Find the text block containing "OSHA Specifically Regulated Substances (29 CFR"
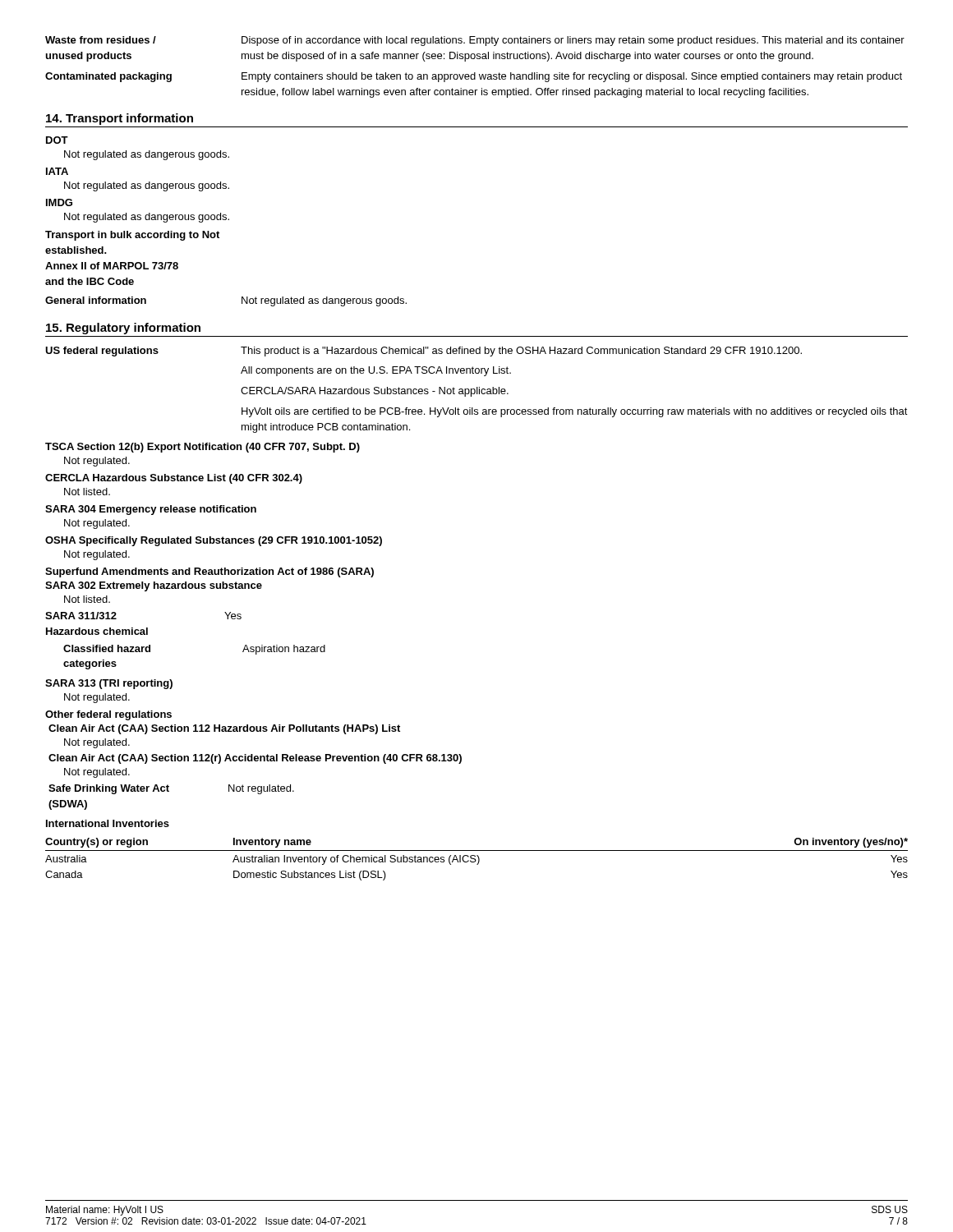This screenshot has width=953, height=1232. [214, 541]
